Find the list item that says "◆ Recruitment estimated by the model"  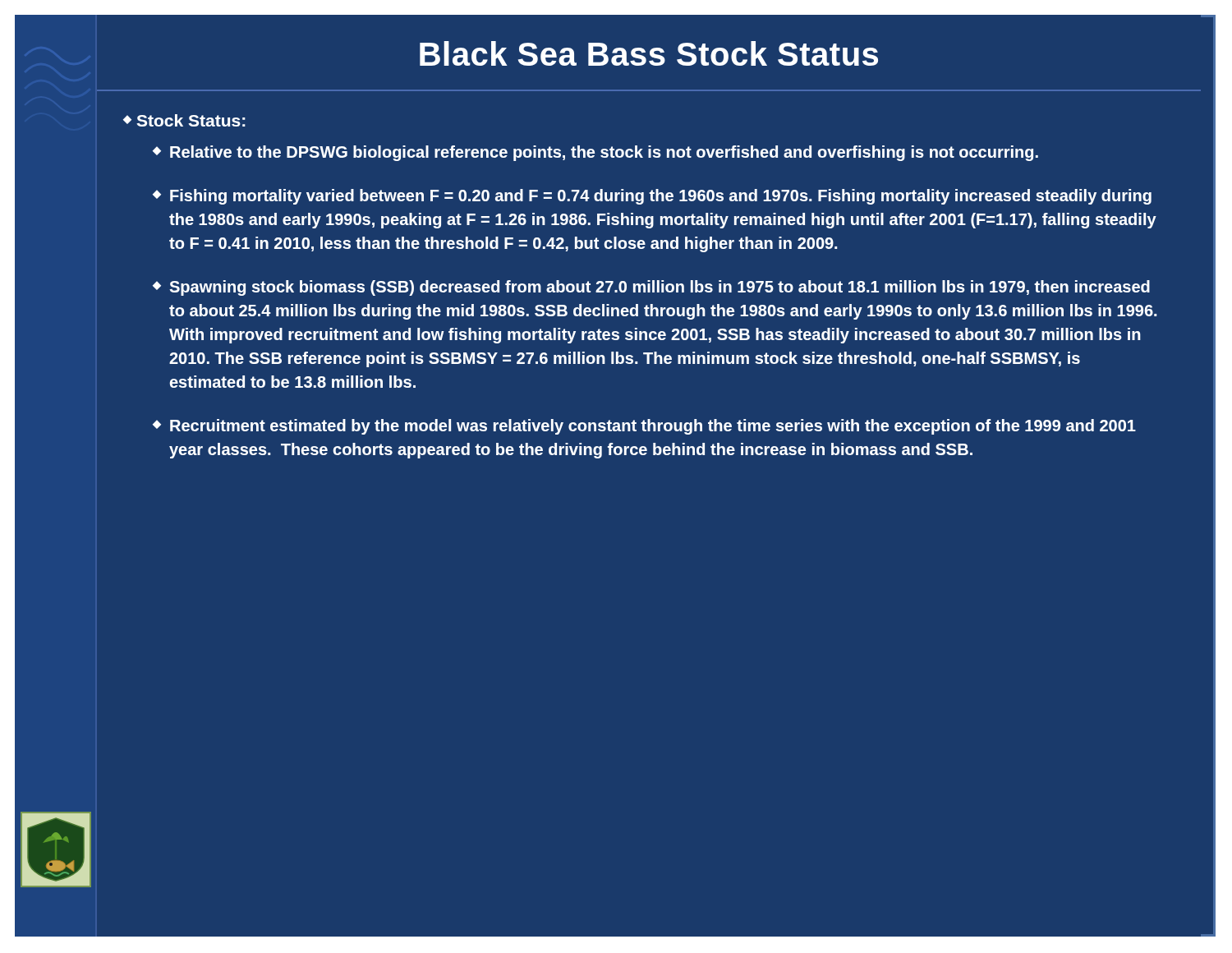(x=644, y=437)
